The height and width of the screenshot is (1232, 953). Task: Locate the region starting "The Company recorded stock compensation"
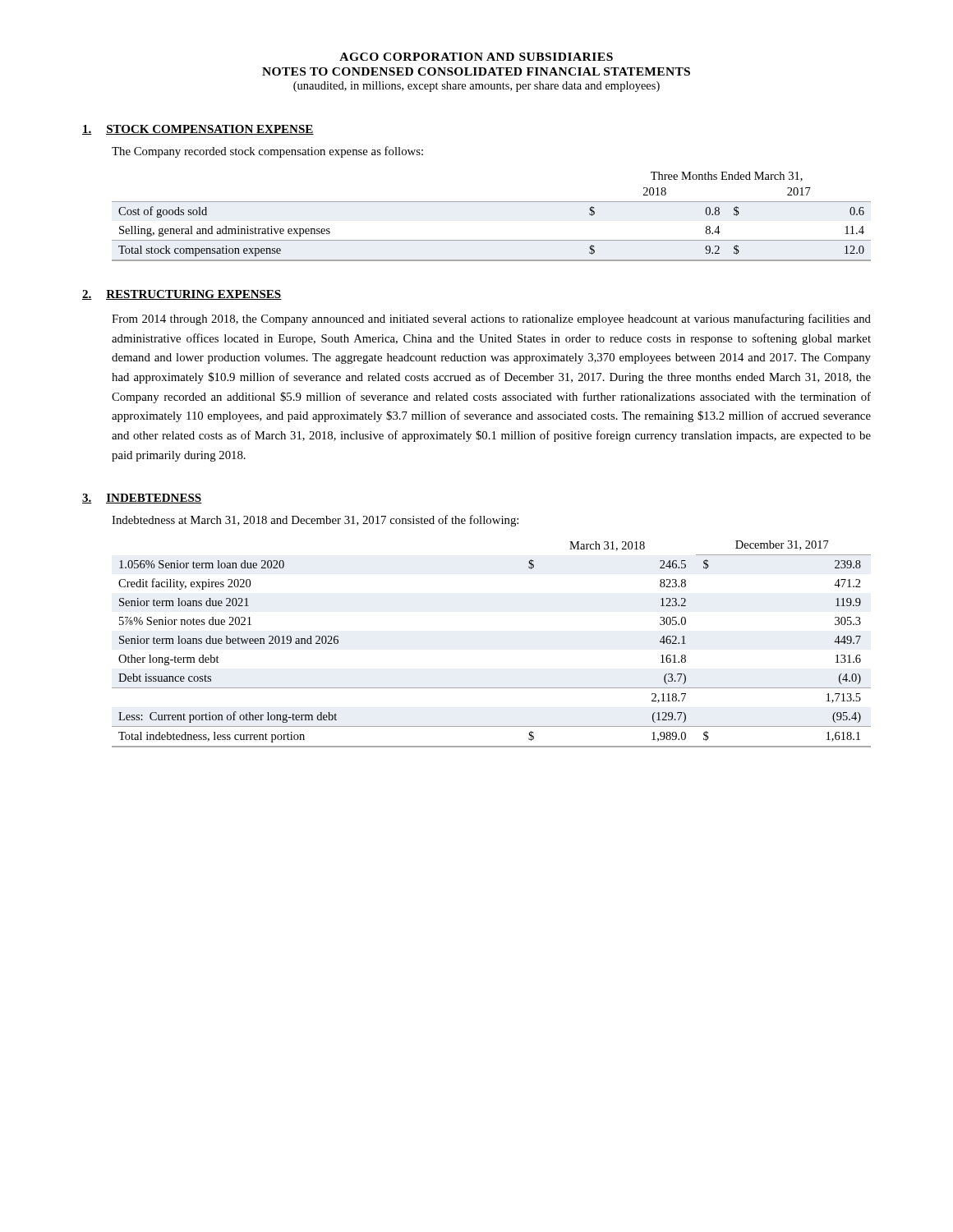coord(268,151)
